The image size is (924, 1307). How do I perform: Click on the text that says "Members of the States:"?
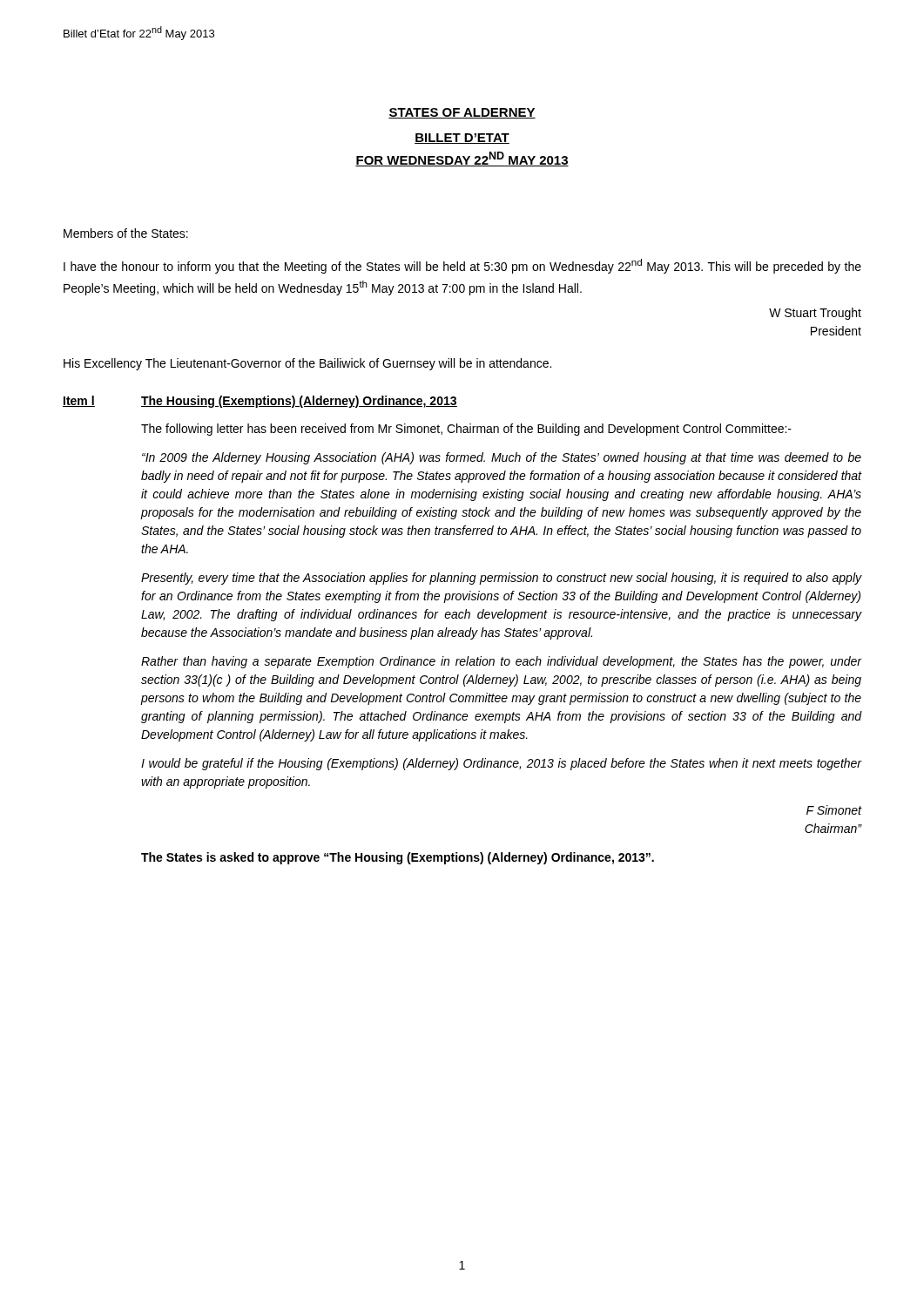[126, 233]
